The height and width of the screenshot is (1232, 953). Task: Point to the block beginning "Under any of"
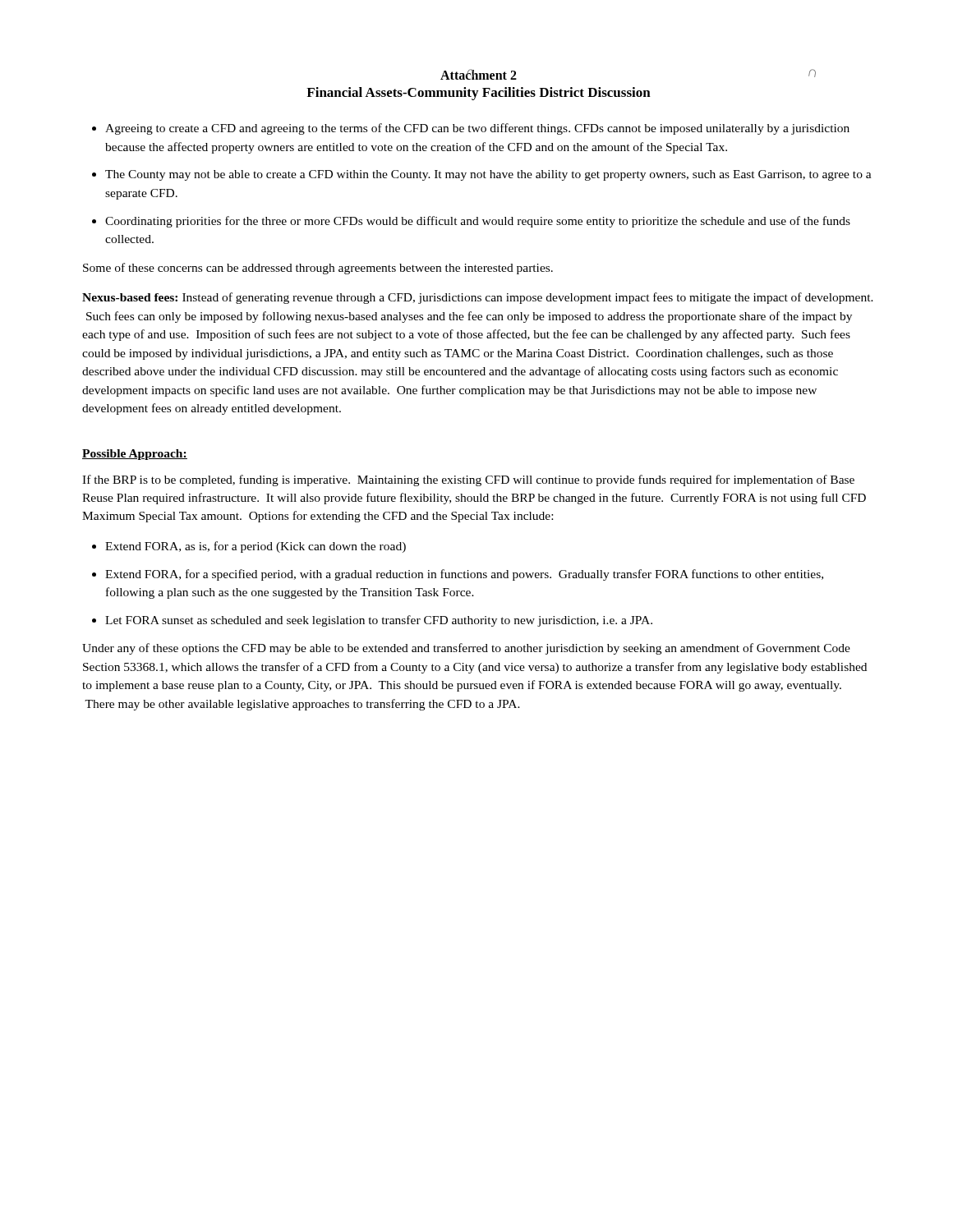pyautogui.click(x=475, y=676)
